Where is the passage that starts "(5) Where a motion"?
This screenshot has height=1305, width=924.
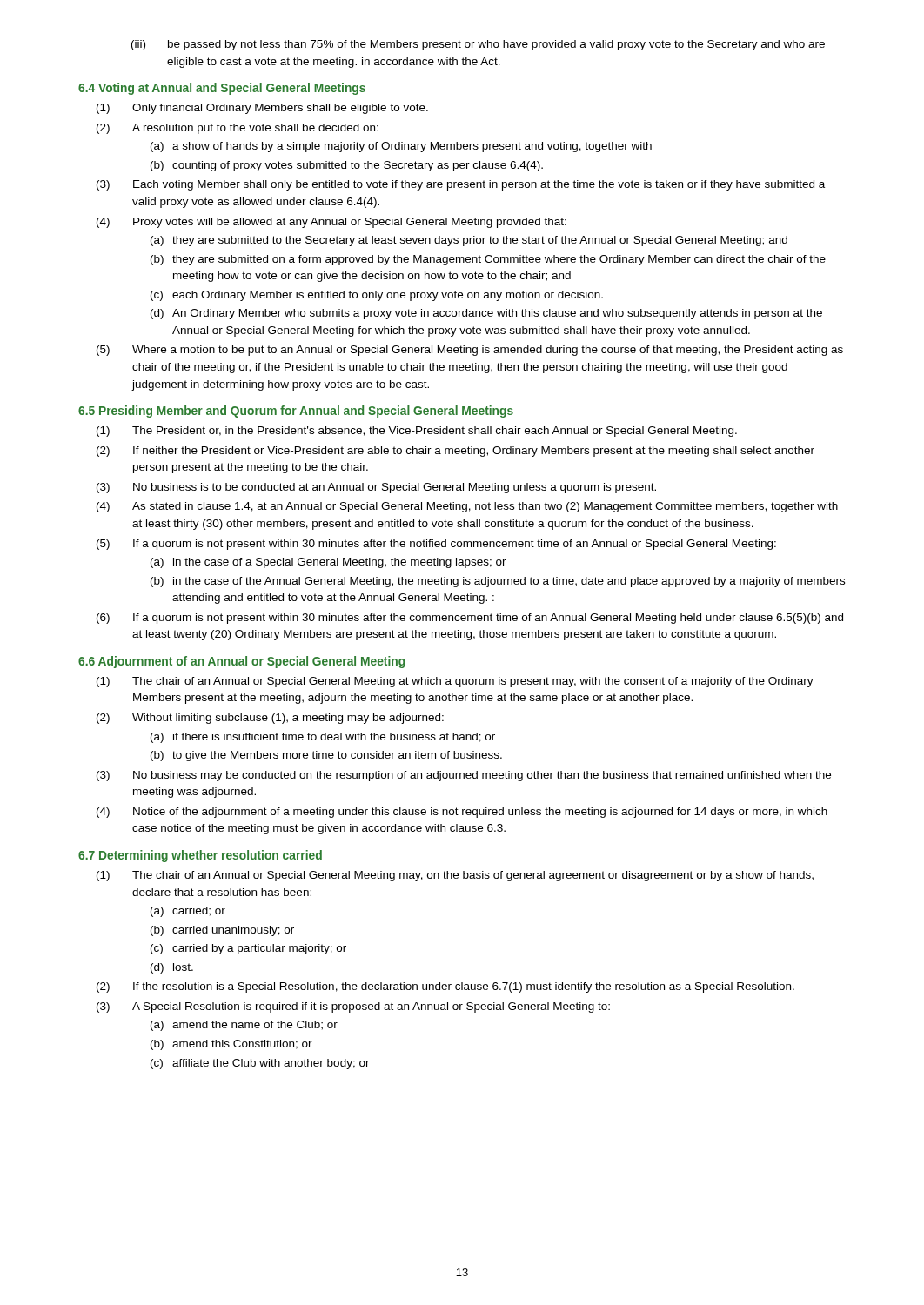[x=471, y=367]
